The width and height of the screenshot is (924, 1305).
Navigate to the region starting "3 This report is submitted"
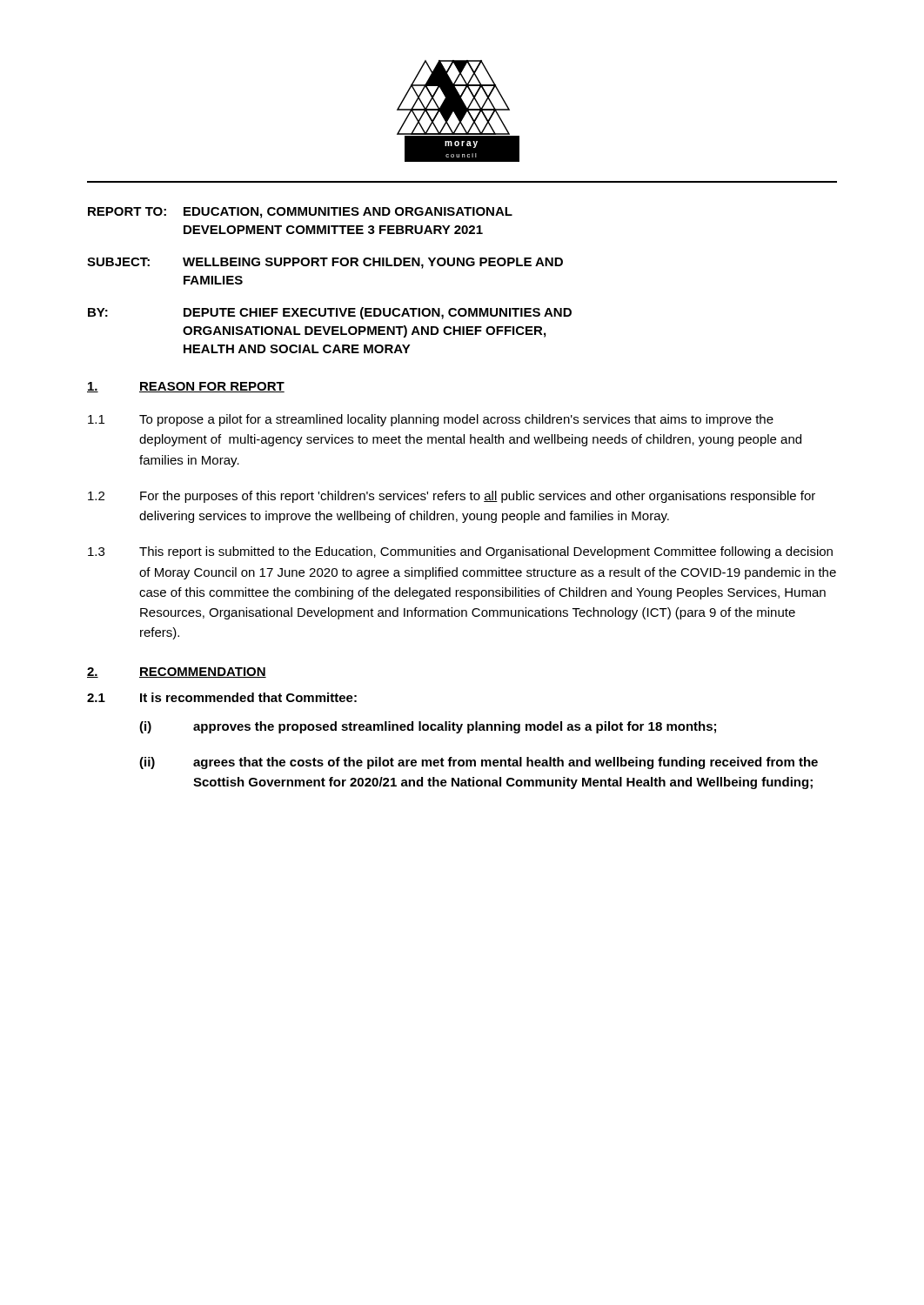(x=462, y=592)
